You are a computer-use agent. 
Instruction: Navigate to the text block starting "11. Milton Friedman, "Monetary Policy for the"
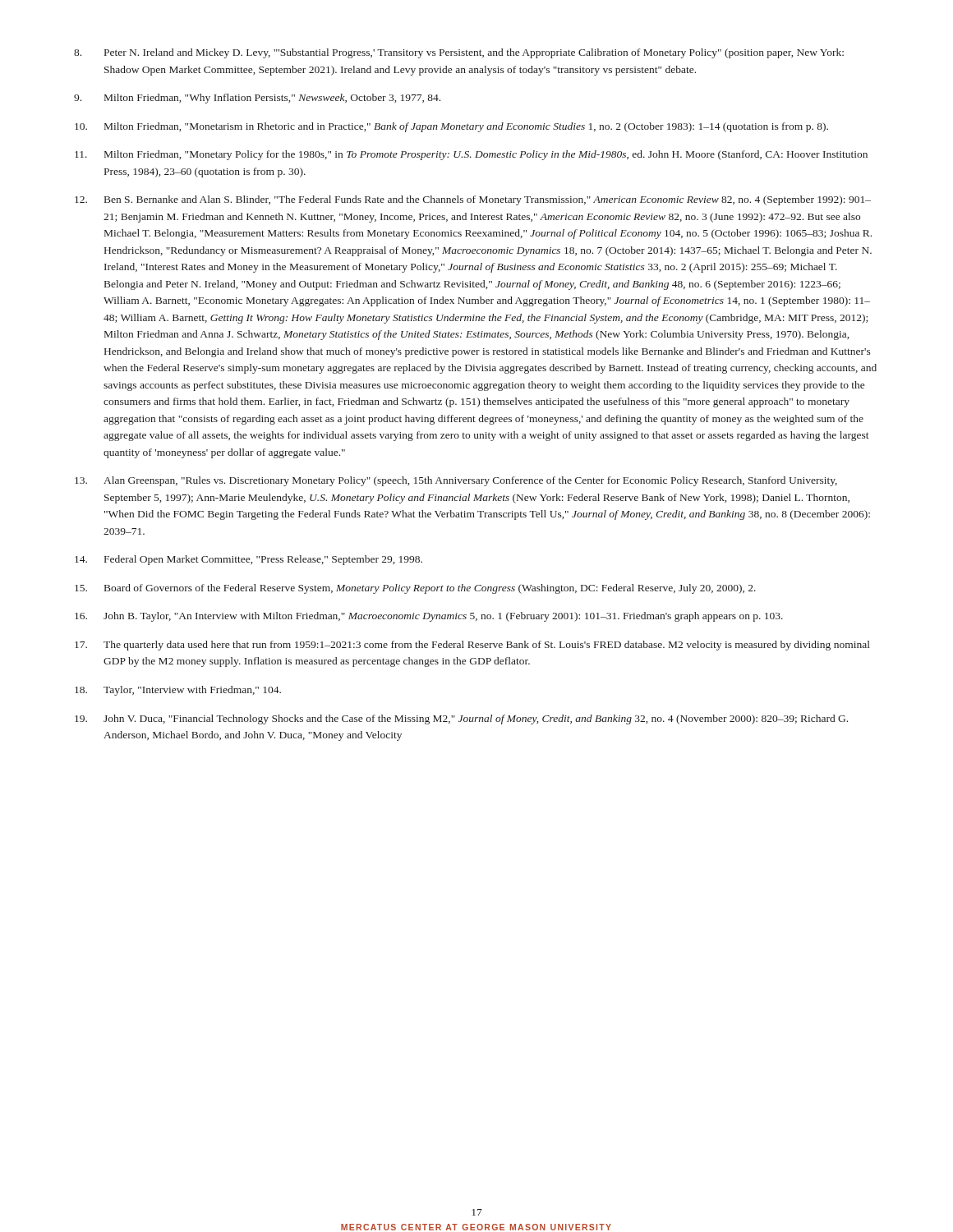pyautogui.click(x=476, y=163)
